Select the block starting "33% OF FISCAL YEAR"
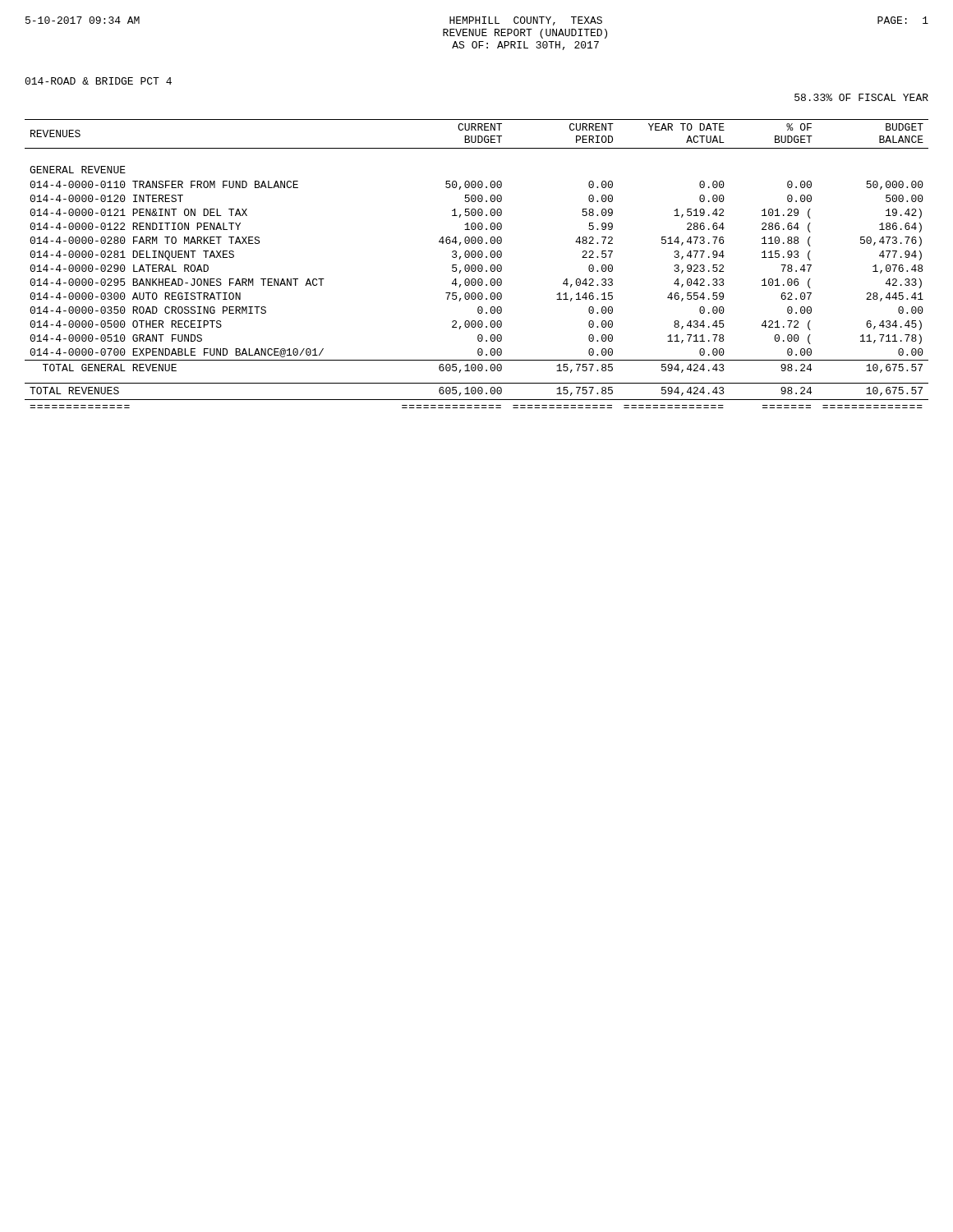The image size is (953, 1232). coord(861,98)
